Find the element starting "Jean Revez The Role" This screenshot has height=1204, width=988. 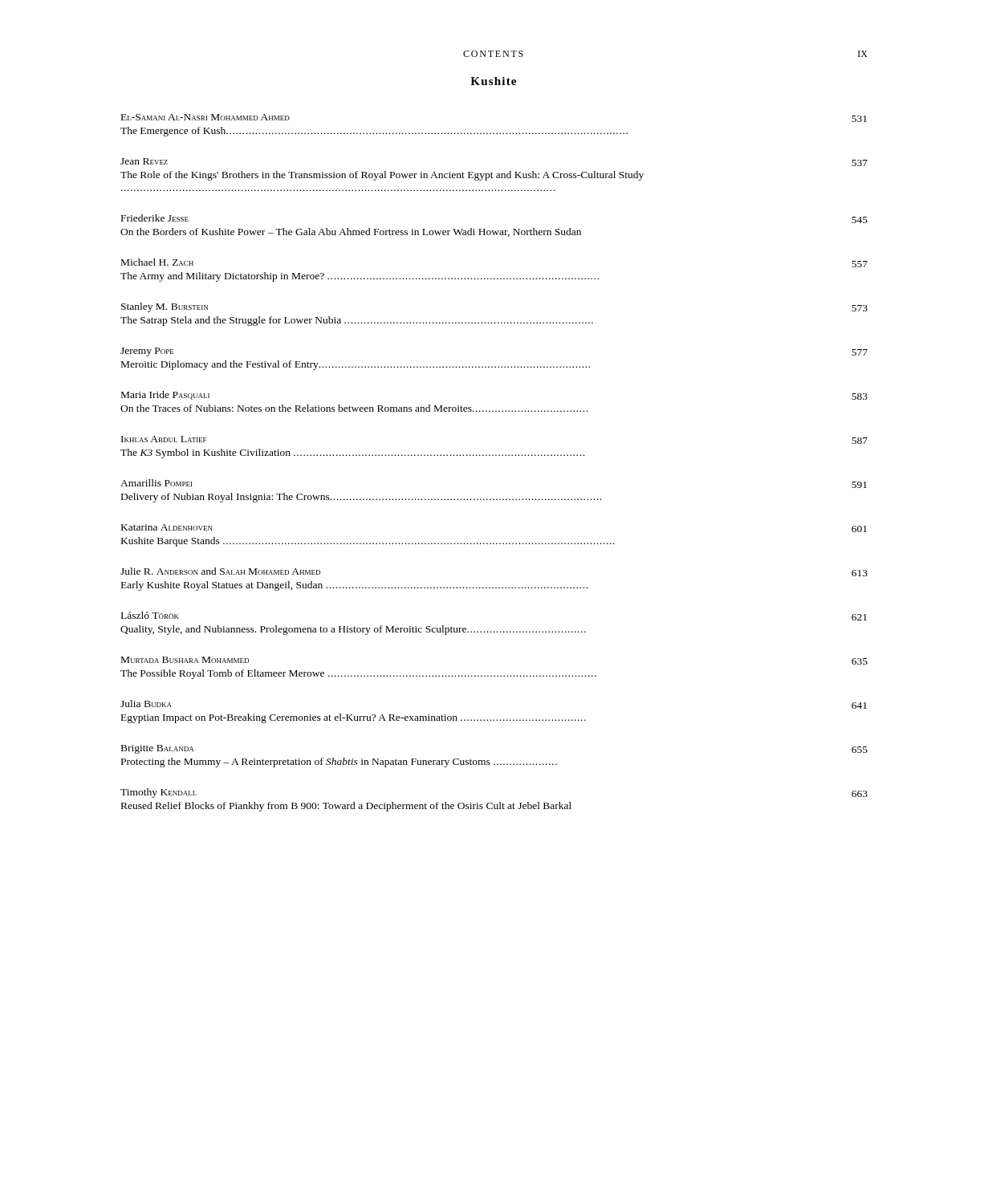pyautogui.click(x=494, y=175)
